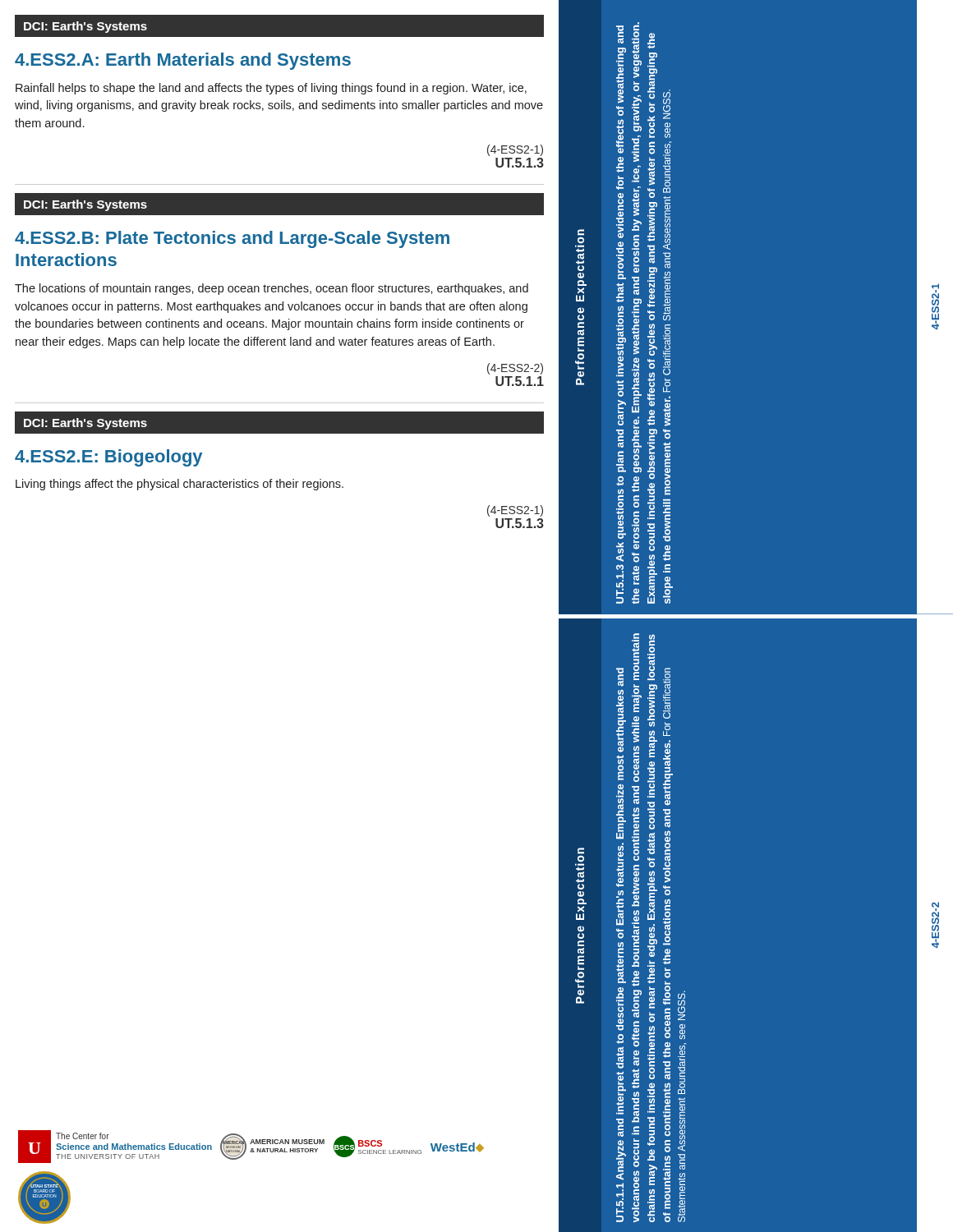Click the passage that begins "UT.5.1.3 Ask questions to plan and carry"
953x1232 pixels.
(643, 313)
